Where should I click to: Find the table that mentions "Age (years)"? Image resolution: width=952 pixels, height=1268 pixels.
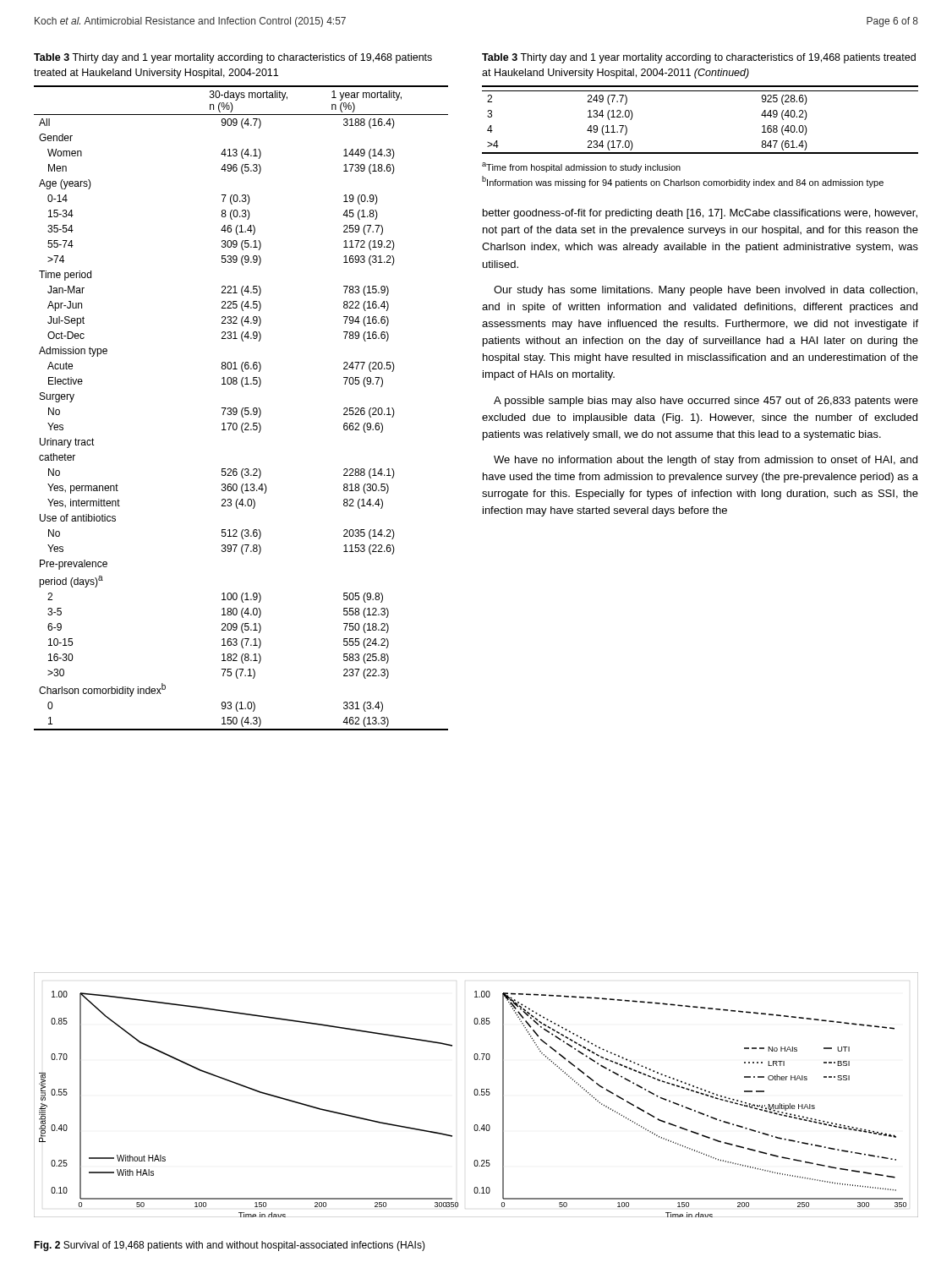click(241, 408)
